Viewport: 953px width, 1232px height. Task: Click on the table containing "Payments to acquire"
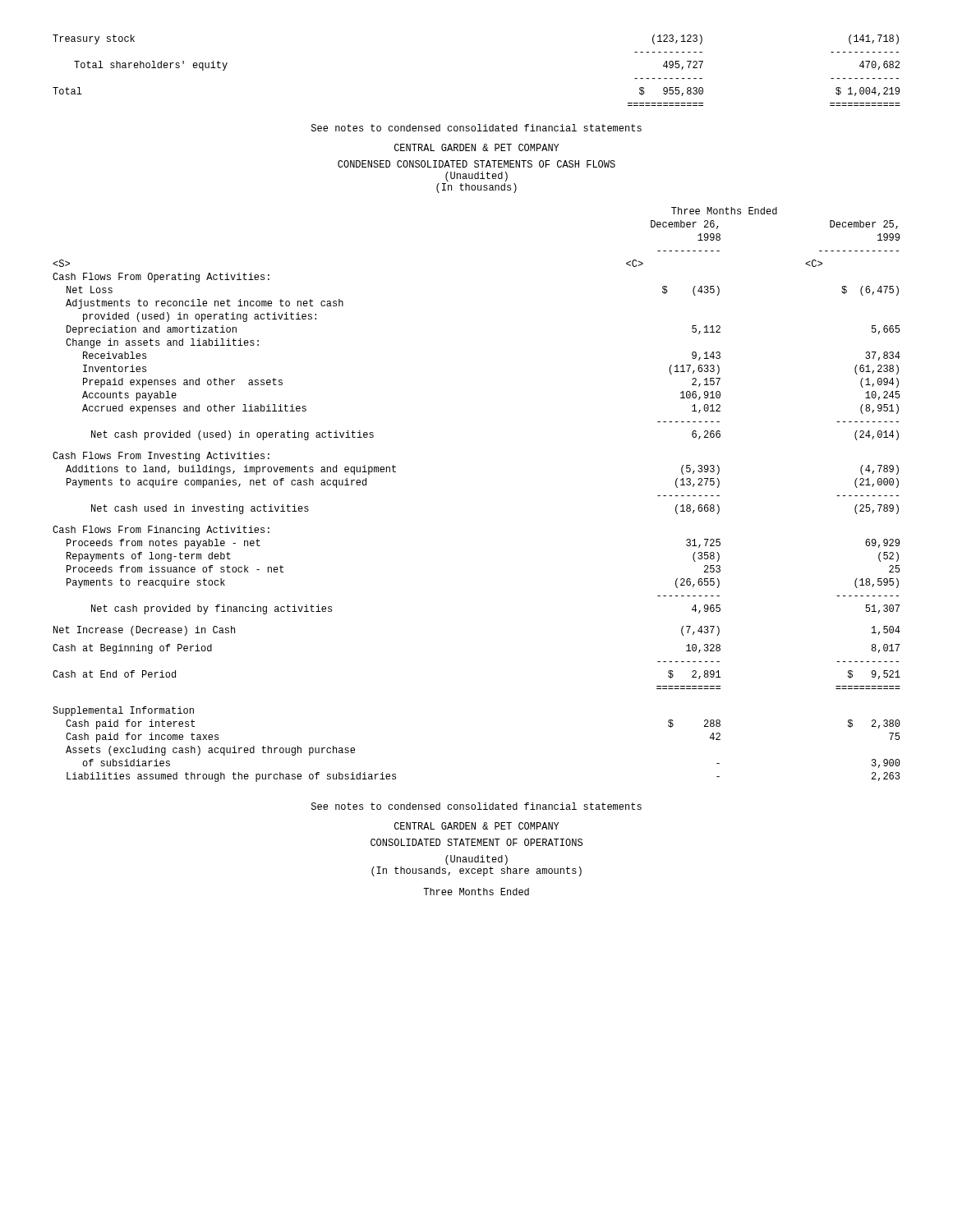(x=476, y=494)
